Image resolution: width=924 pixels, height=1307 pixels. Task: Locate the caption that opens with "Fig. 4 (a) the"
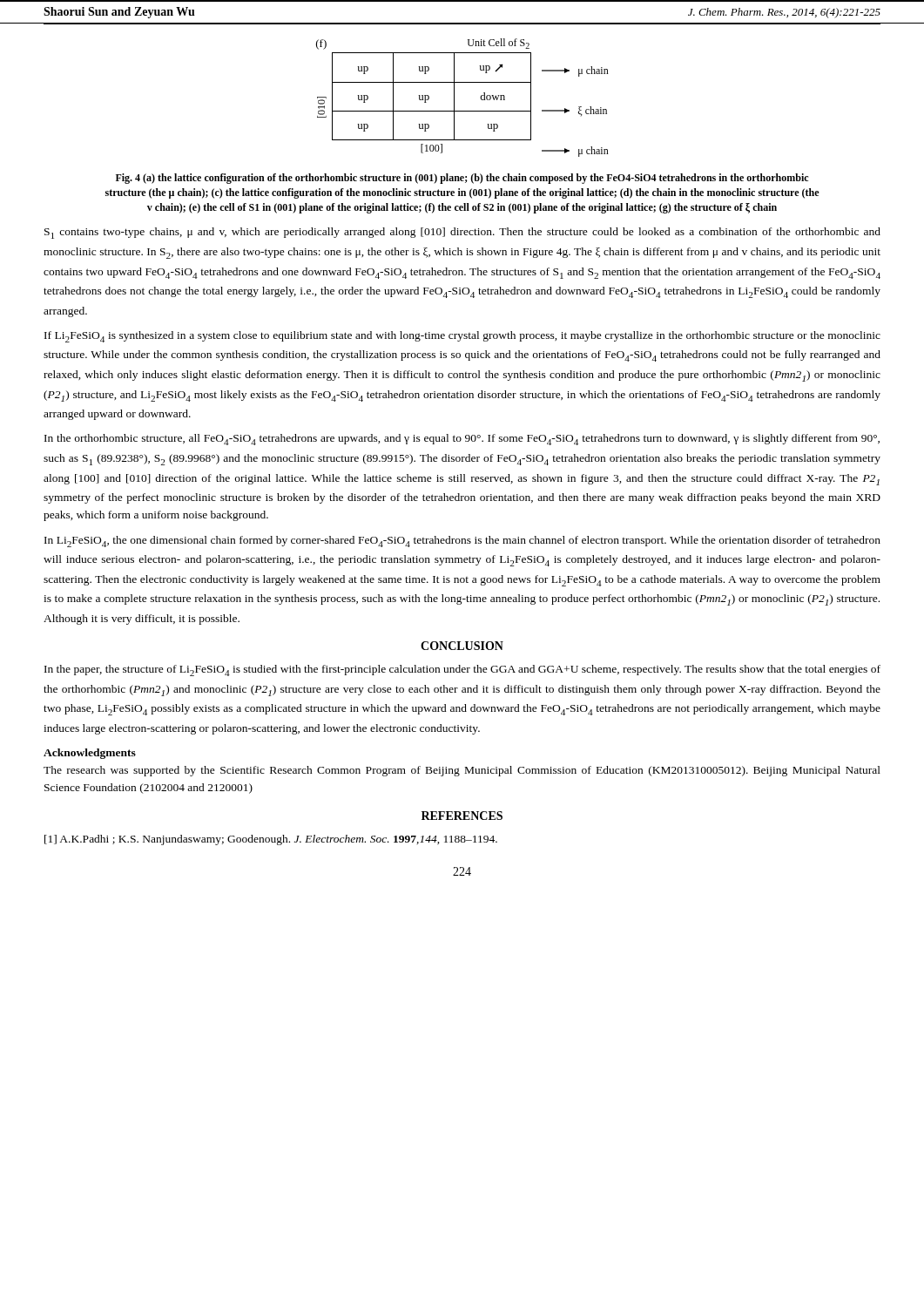[462, 192]
